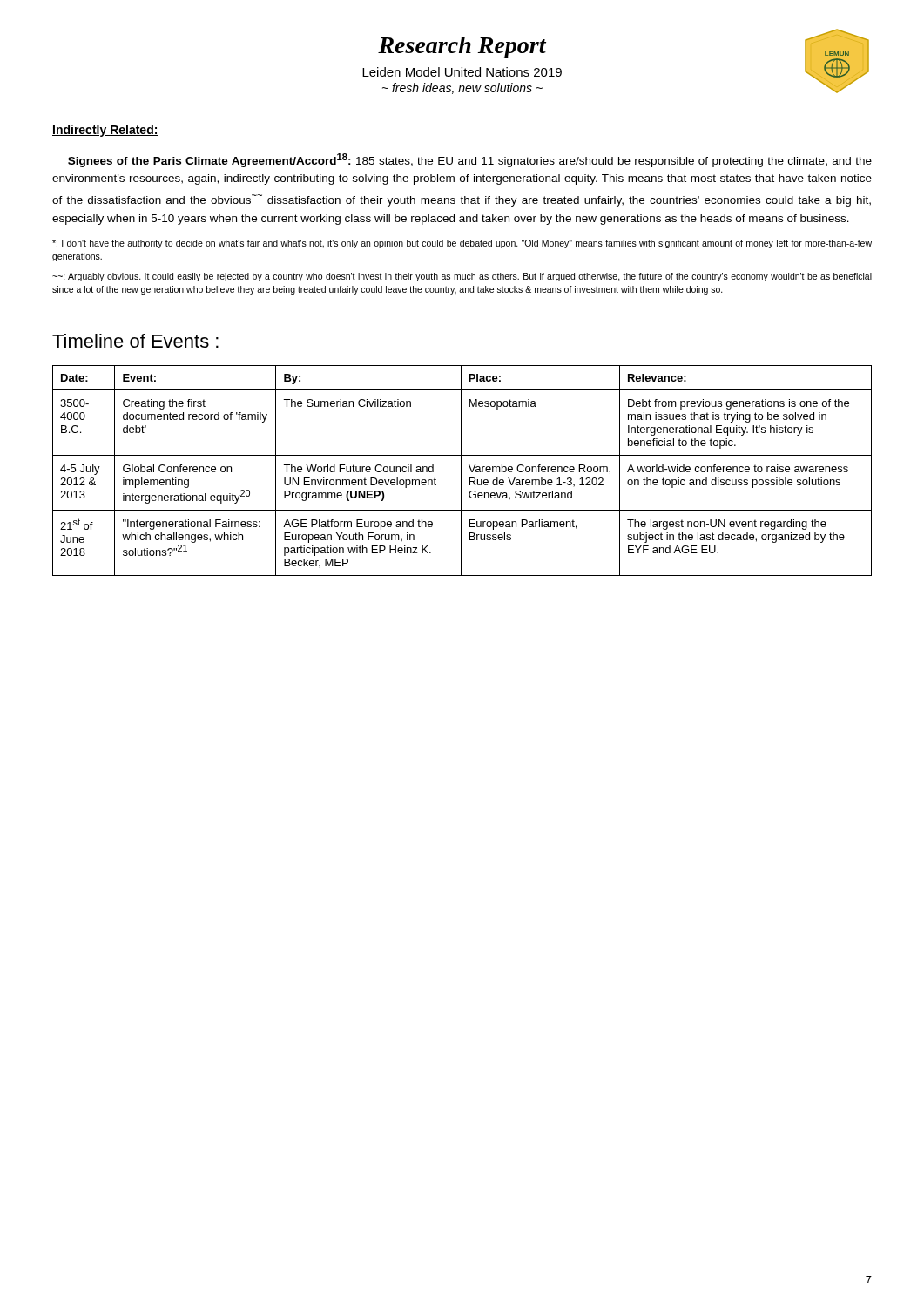The image size is (924, 1307).
Task: Navigate to the text starting "Signees of the Paris"
Action: (462, 188)
